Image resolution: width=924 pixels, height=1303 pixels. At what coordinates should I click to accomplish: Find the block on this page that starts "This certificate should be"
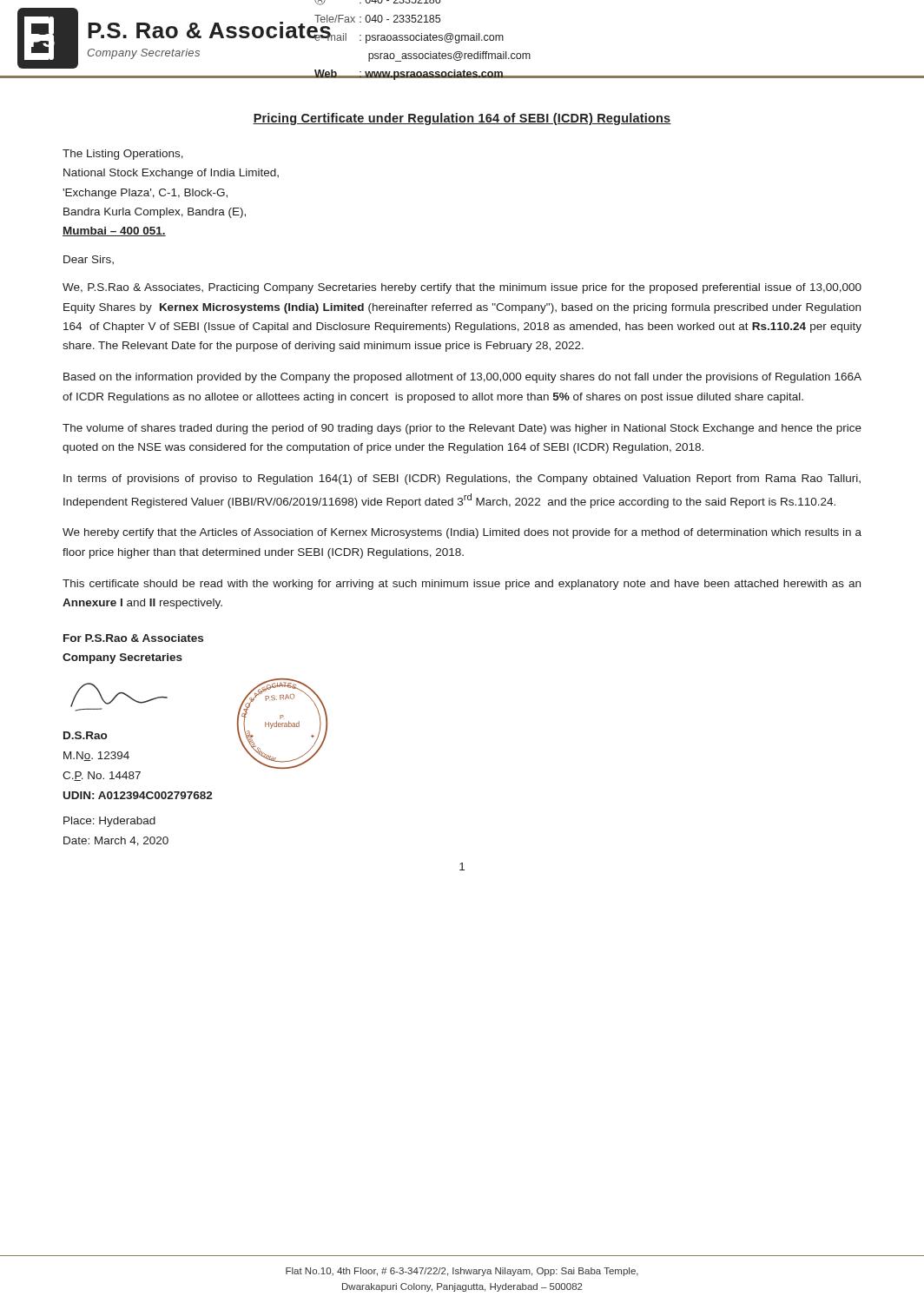tap(462, 593)
